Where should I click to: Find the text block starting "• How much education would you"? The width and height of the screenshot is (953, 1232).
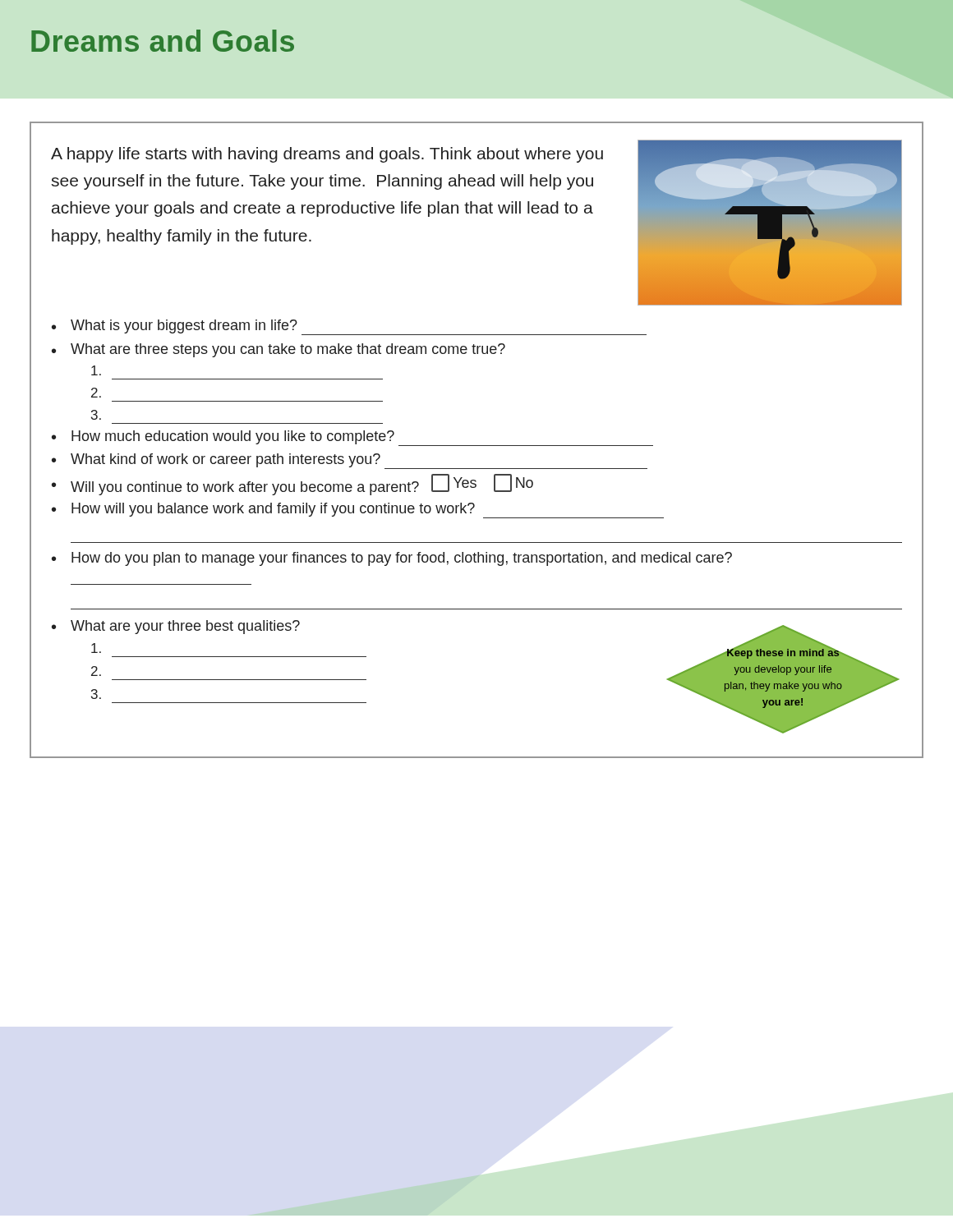tap(352, 437)
